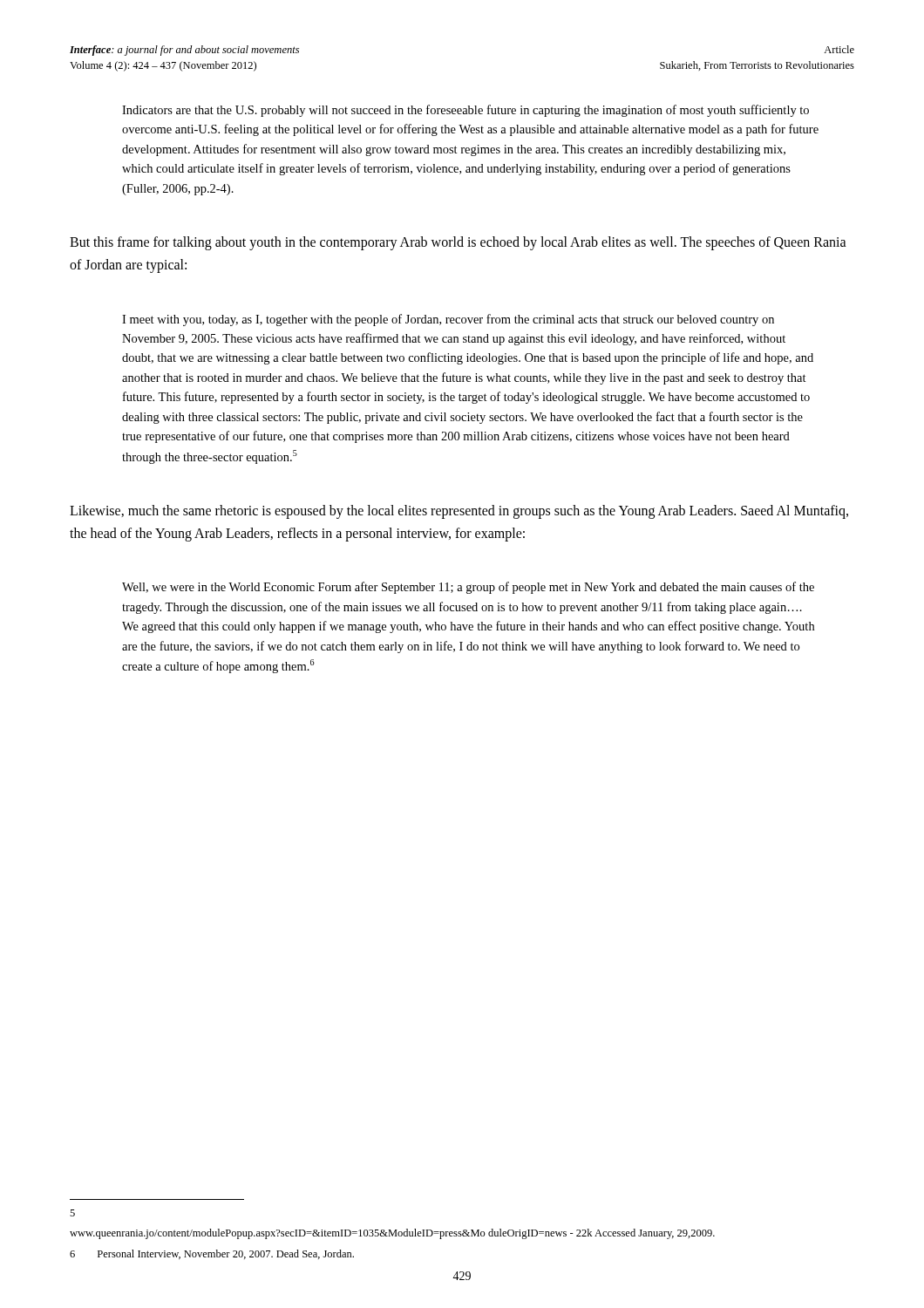Select the text block that reads "Indicators are that"
The image size is (924, 1308).
[470, 149]
